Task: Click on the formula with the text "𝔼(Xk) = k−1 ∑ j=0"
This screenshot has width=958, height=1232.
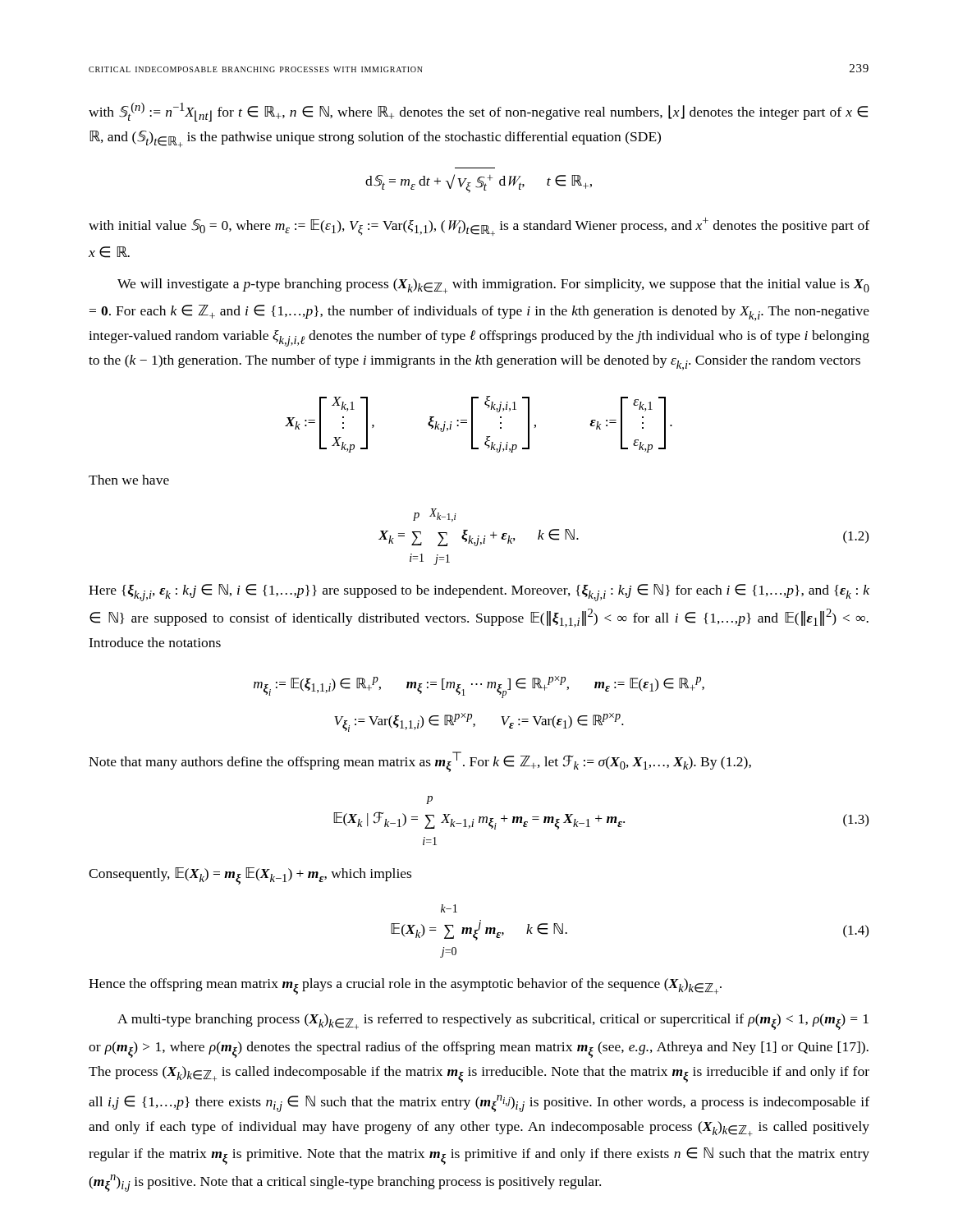Action: [x=449, y=908]
